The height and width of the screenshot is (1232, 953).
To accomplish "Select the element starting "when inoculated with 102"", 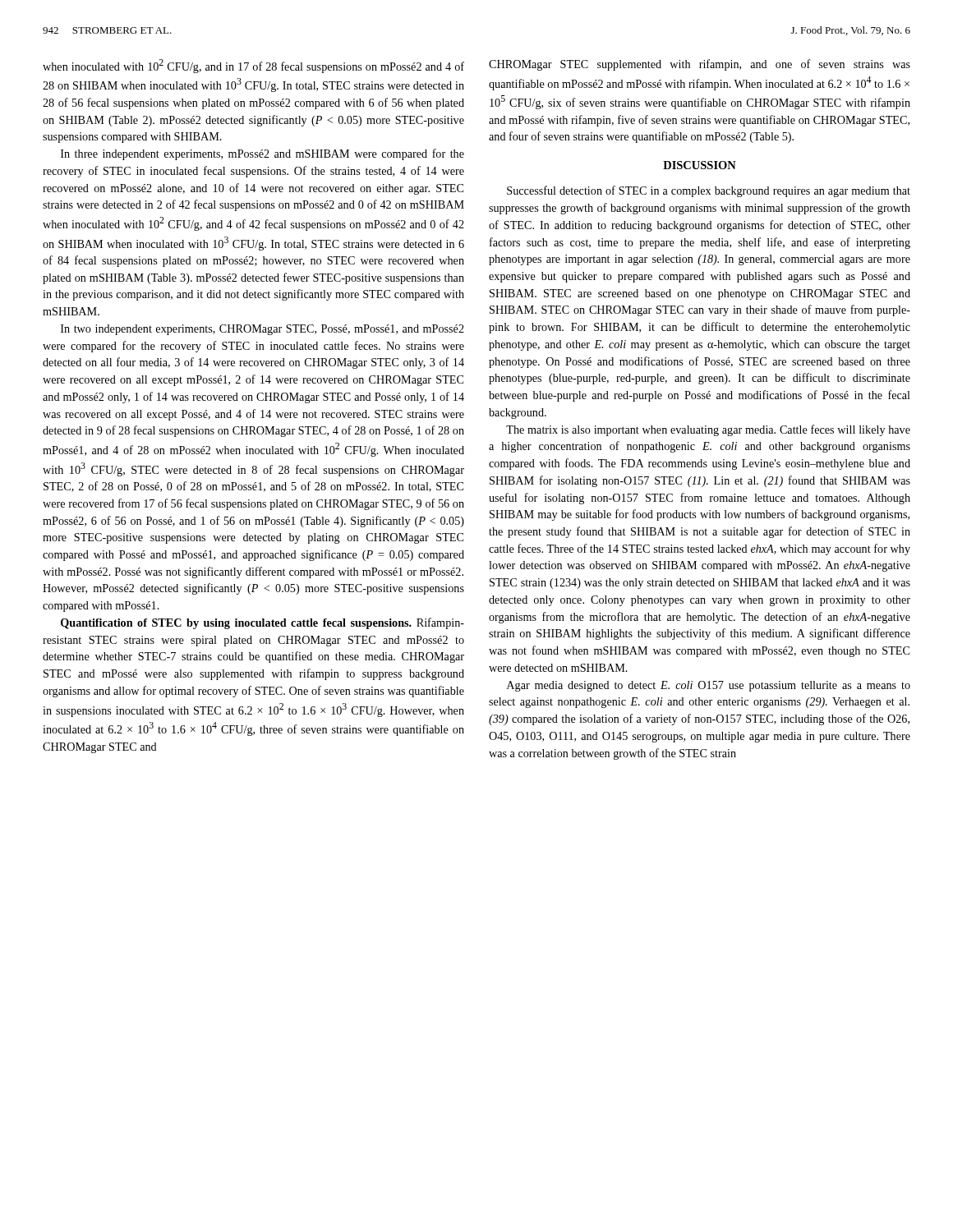I will click(253, 101).
